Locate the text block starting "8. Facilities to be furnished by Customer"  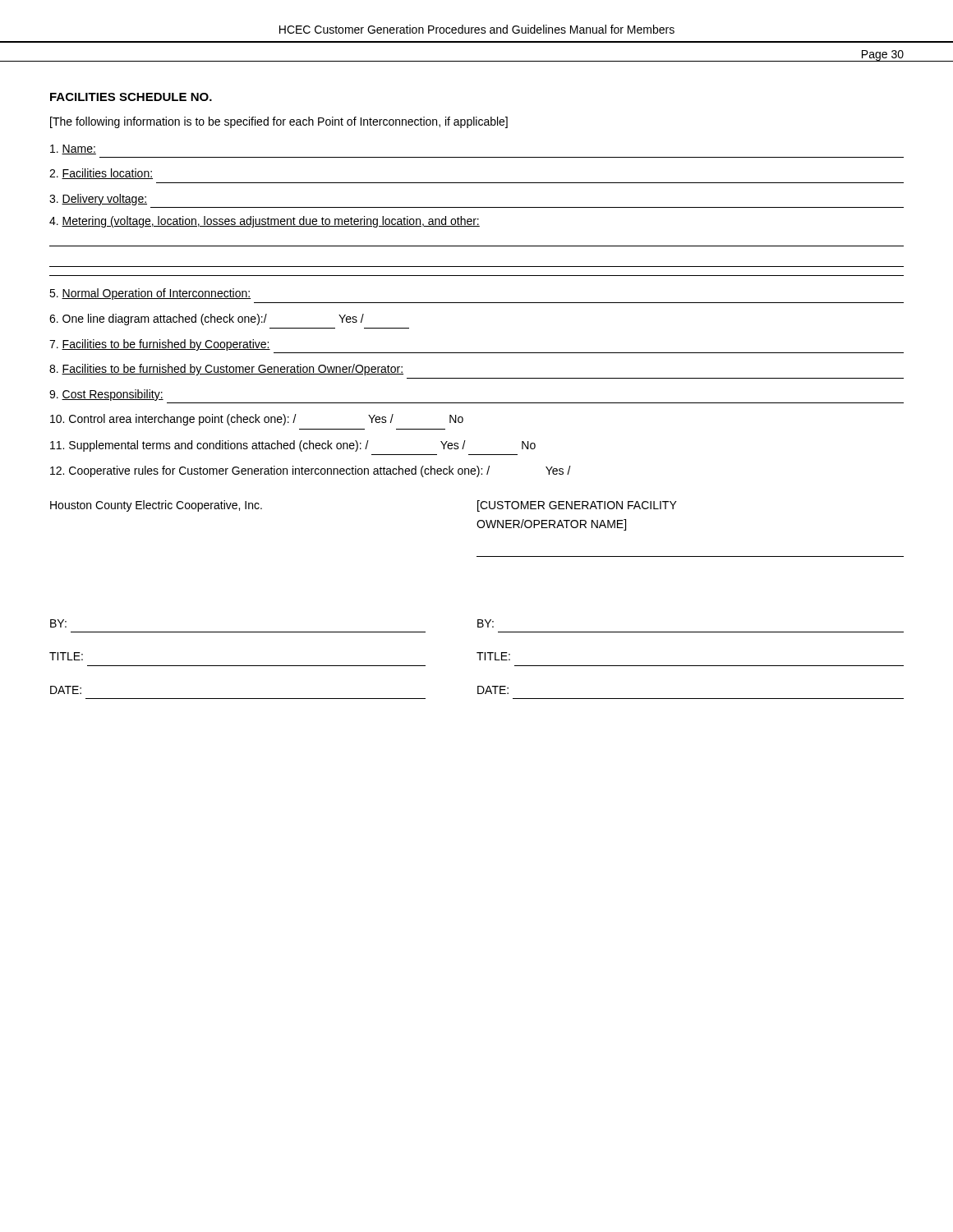click(x=476, y=369)
